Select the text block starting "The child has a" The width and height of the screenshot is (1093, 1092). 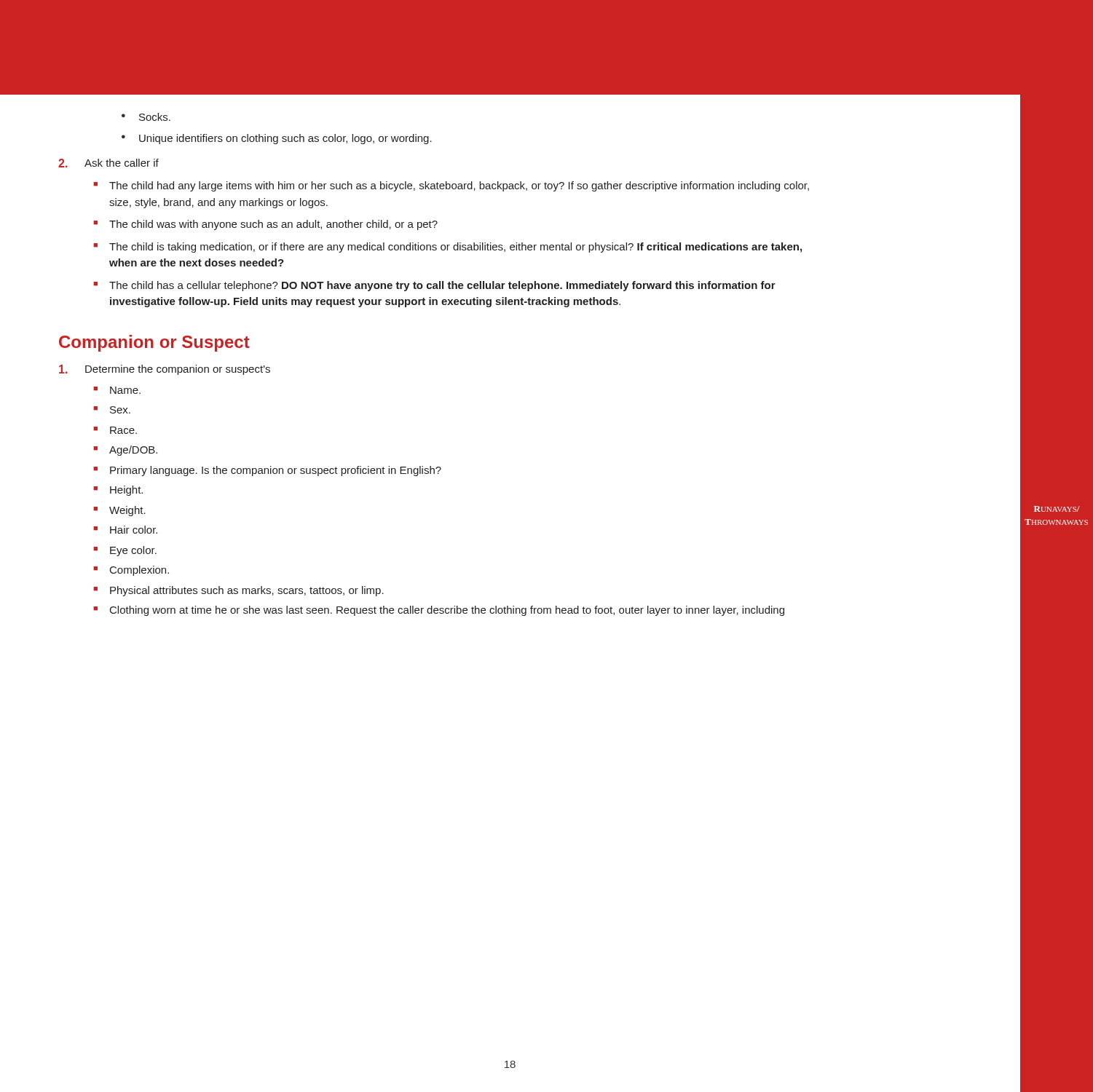click(455, 293)
